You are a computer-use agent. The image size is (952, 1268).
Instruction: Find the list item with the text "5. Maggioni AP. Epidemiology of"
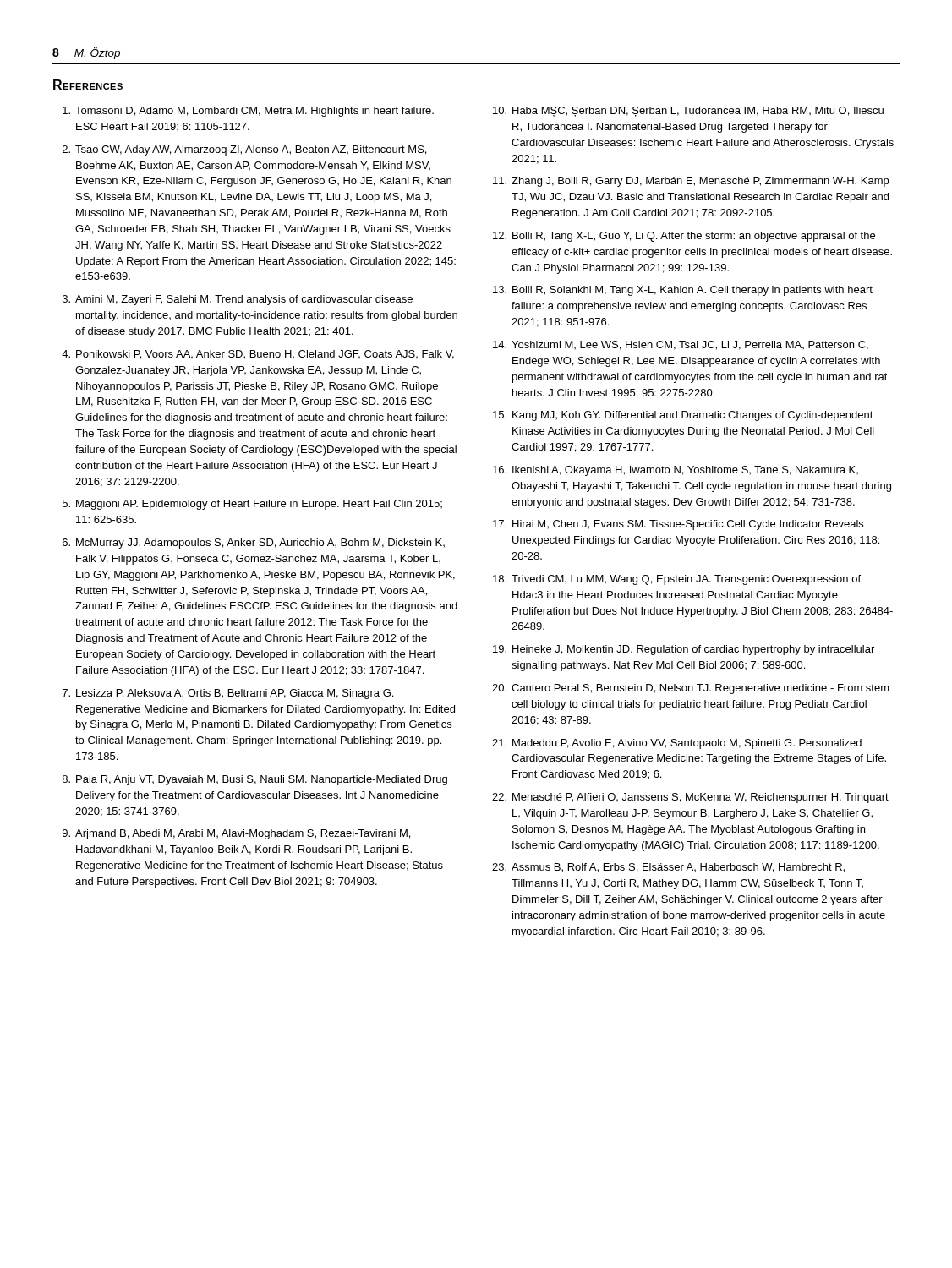coord(255,512)
